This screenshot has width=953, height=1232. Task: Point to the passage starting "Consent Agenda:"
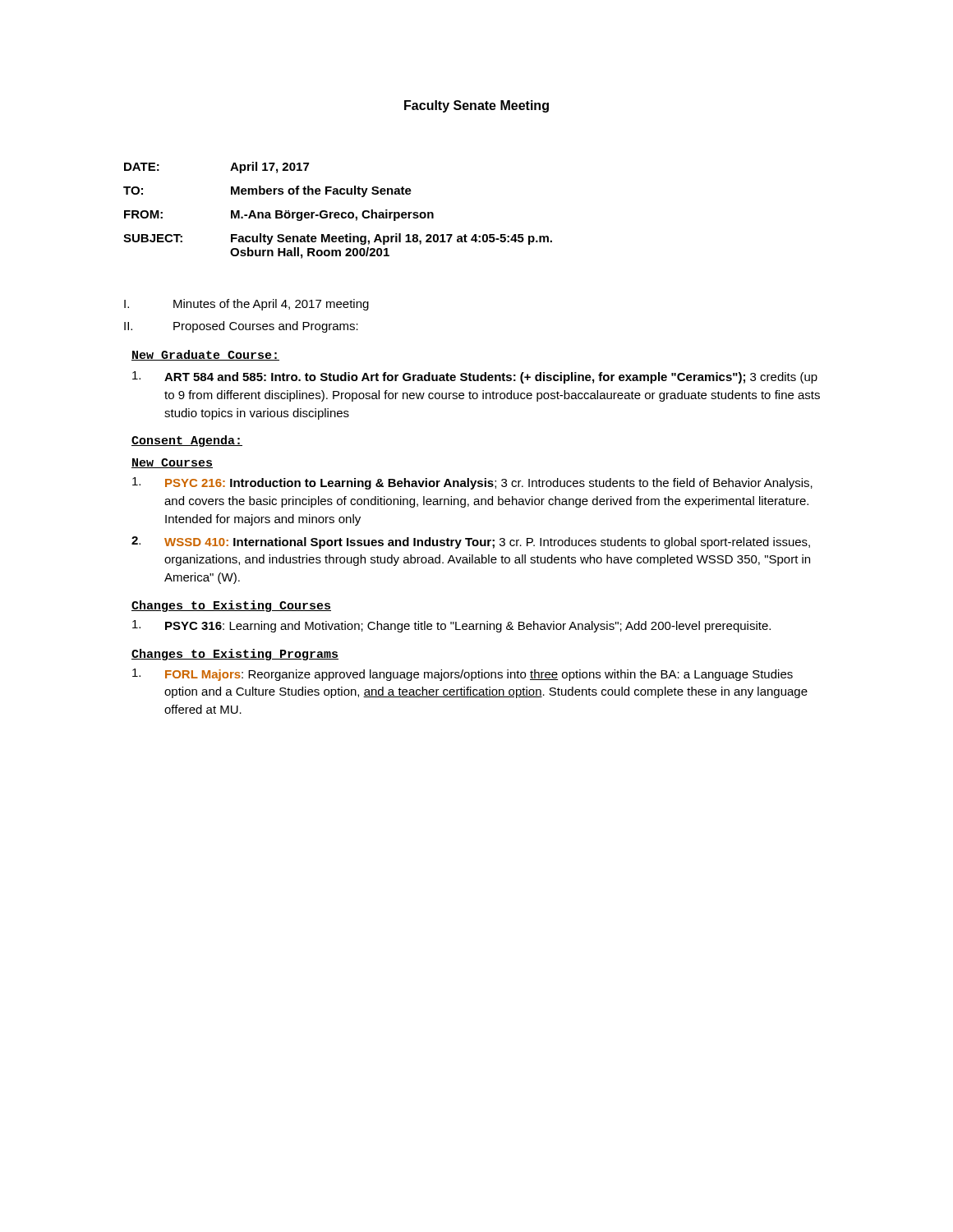[187, 442]
